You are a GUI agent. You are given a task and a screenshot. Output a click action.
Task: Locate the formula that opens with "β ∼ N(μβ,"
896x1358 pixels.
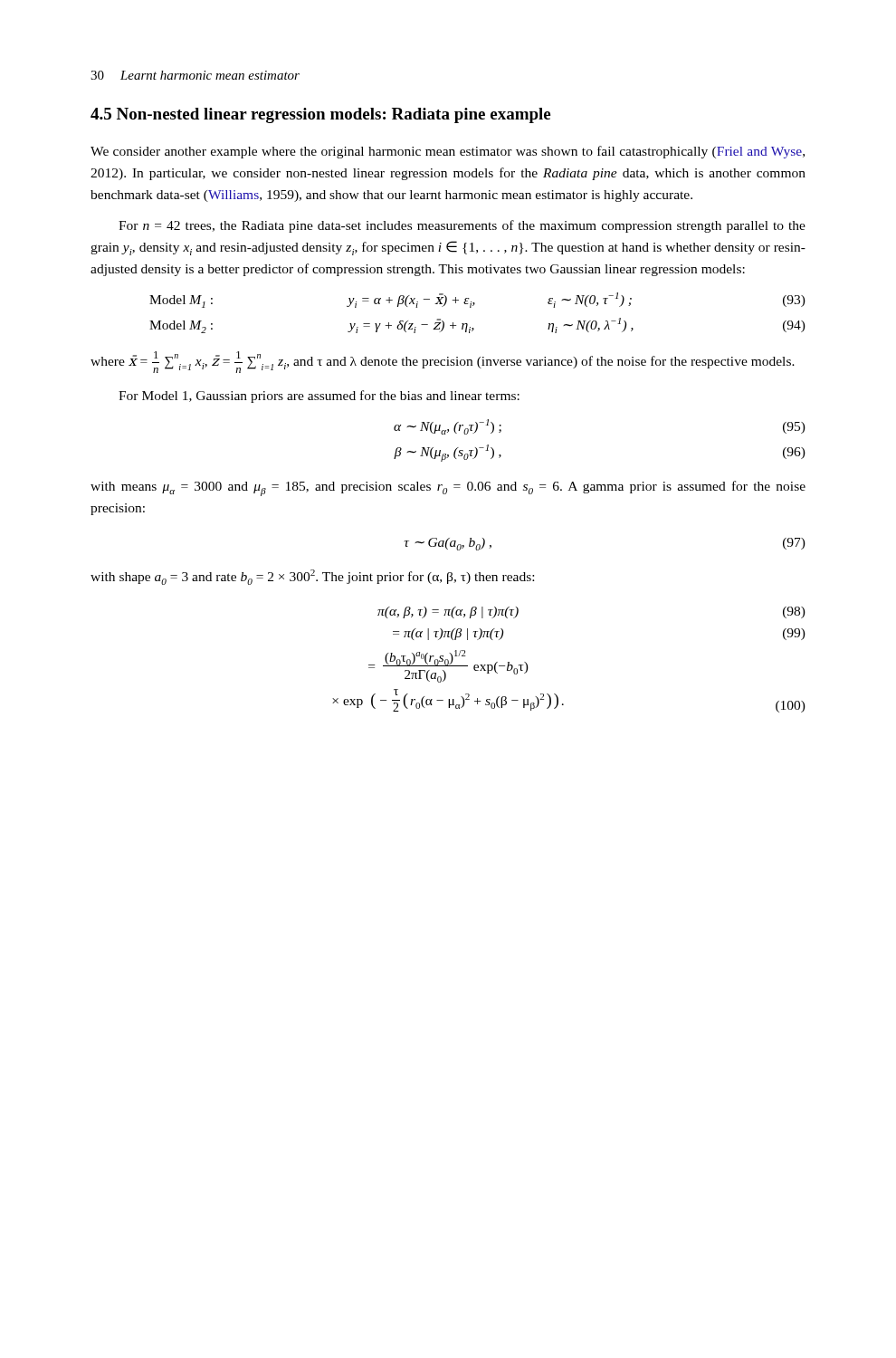coord(435,454)
